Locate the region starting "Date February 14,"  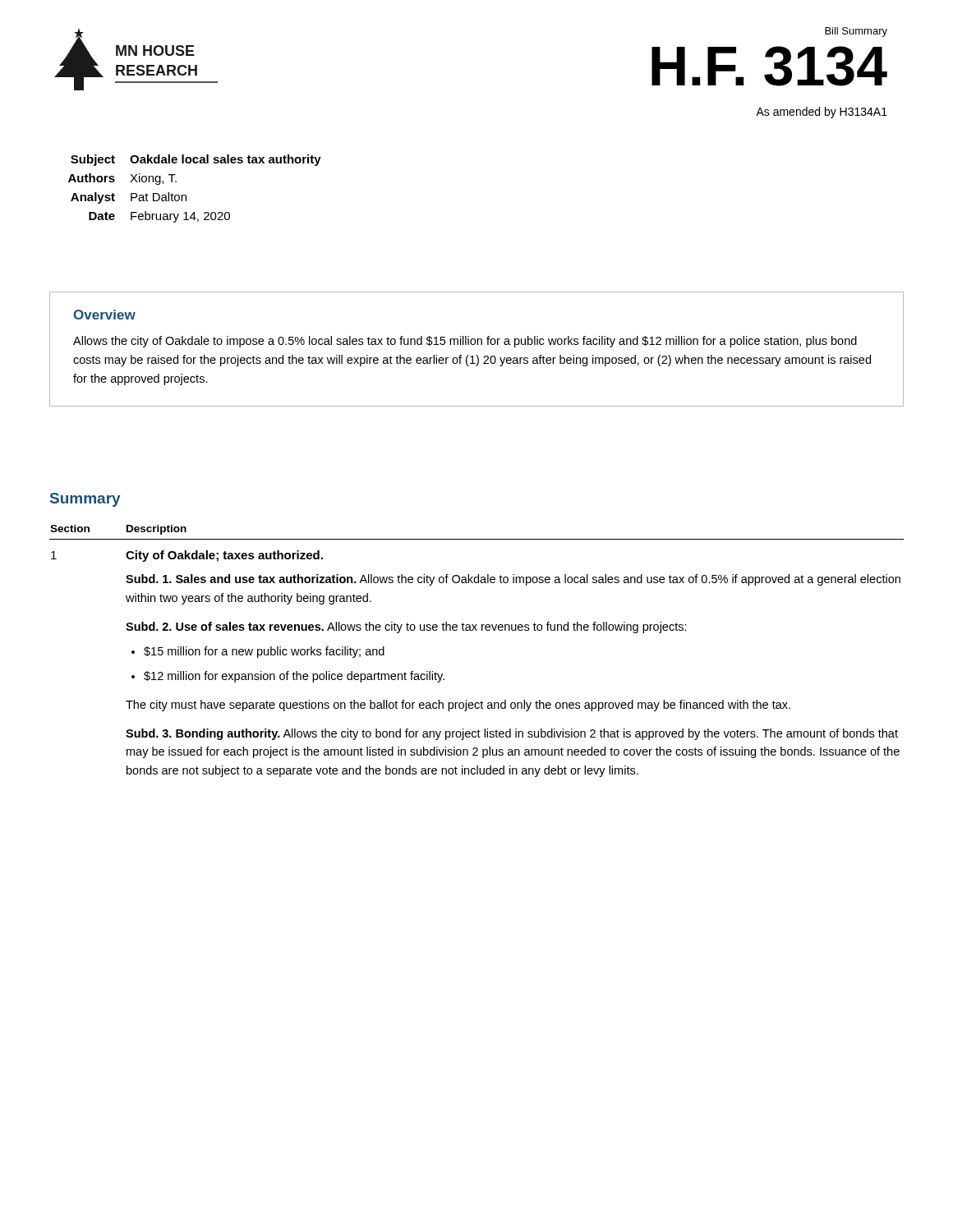140,216
